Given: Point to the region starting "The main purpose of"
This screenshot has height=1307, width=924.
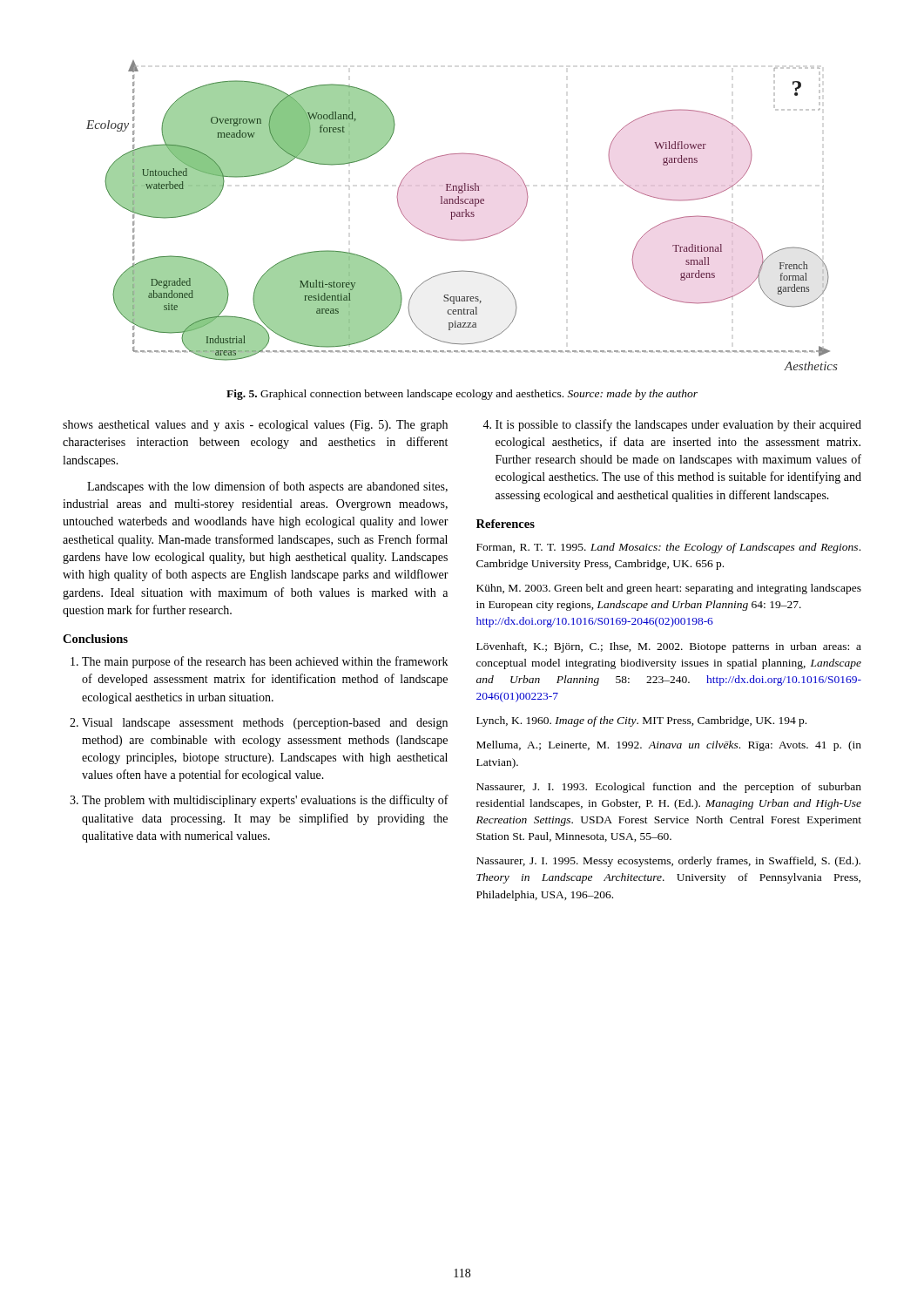Looking at the screenshot, I should (x=265, y=680).
